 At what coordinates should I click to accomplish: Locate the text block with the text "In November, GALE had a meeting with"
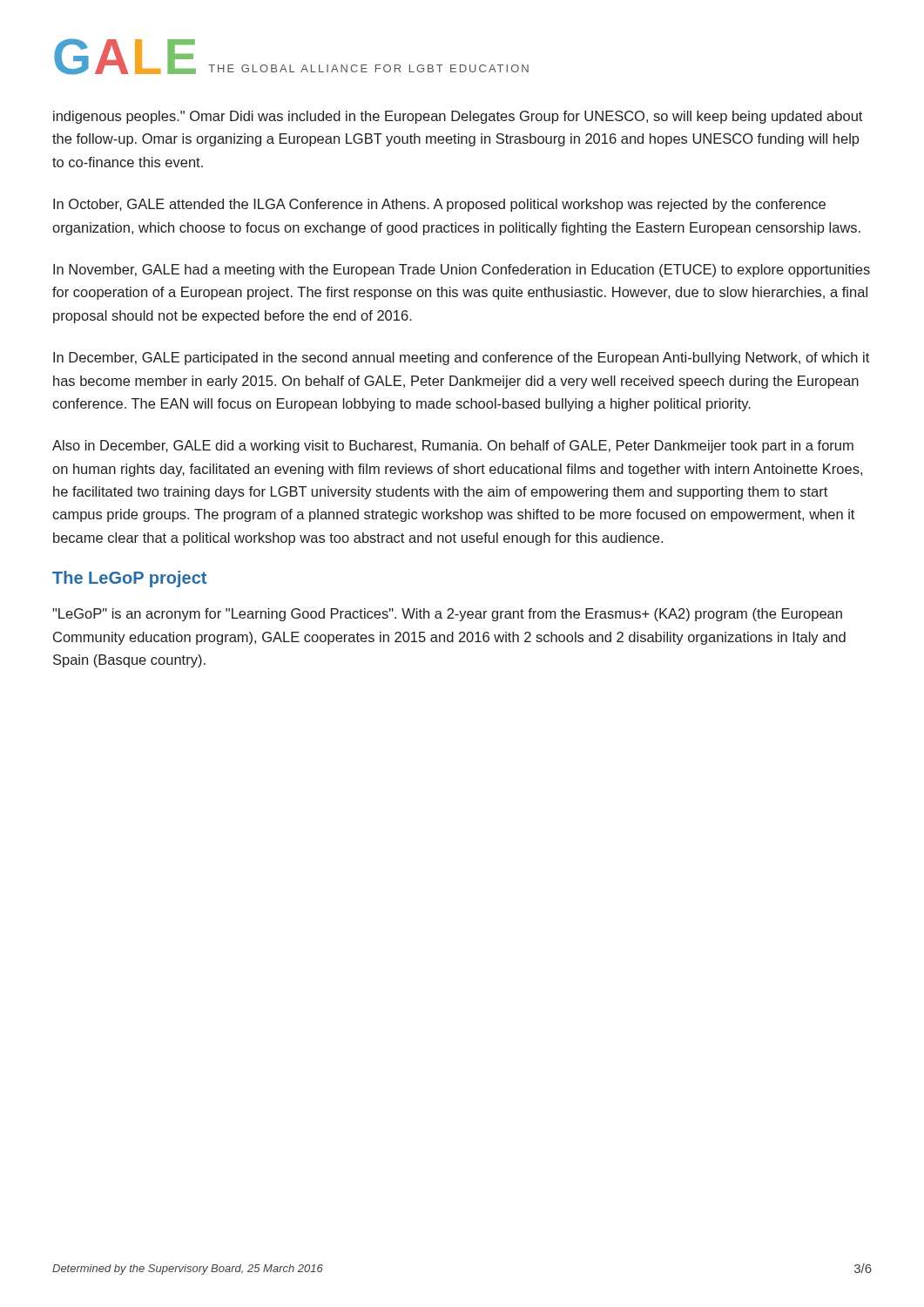point(461,292)
